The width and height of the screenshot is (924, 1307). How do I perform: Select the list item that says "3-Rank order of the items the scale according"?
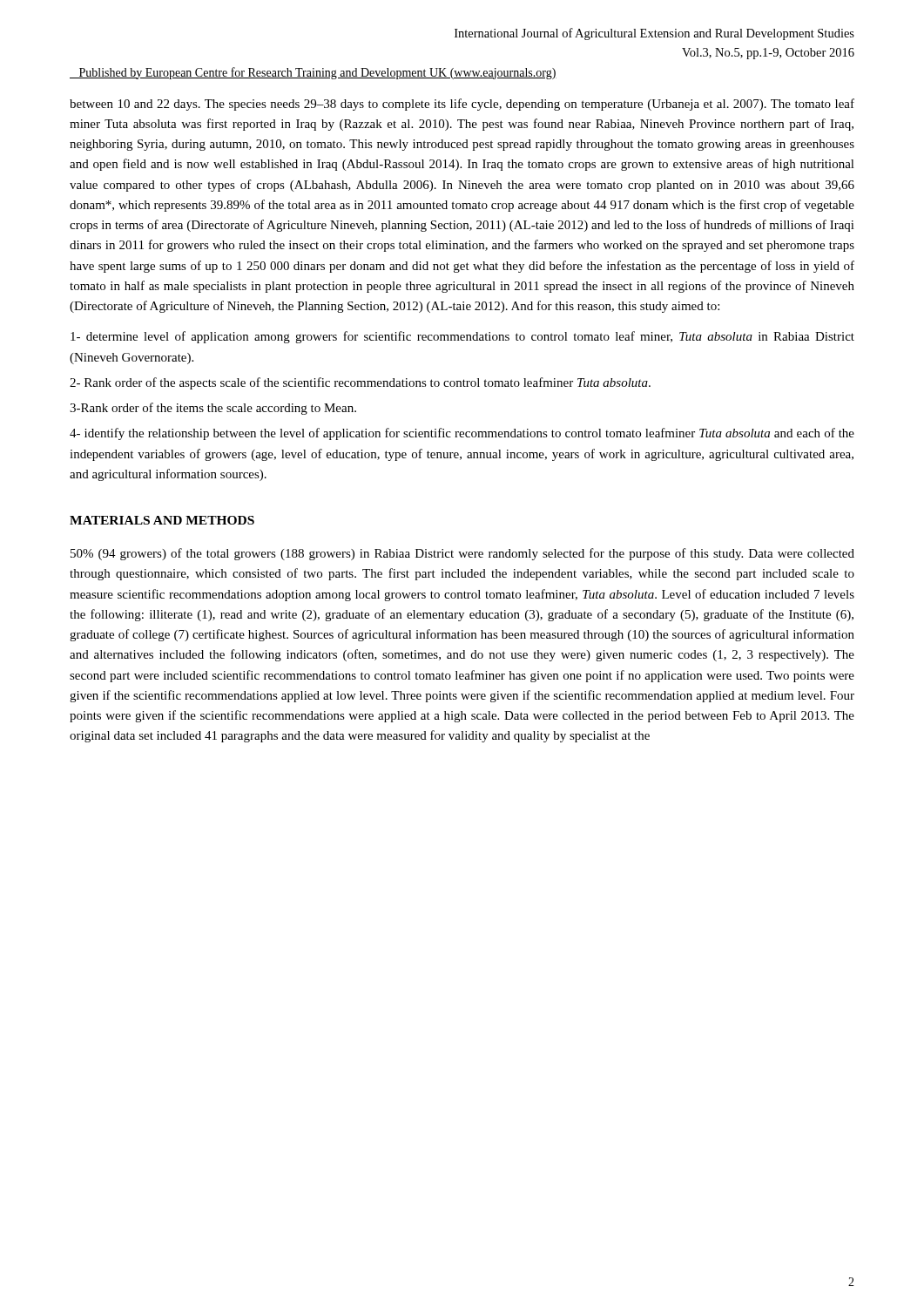point(213,408)
